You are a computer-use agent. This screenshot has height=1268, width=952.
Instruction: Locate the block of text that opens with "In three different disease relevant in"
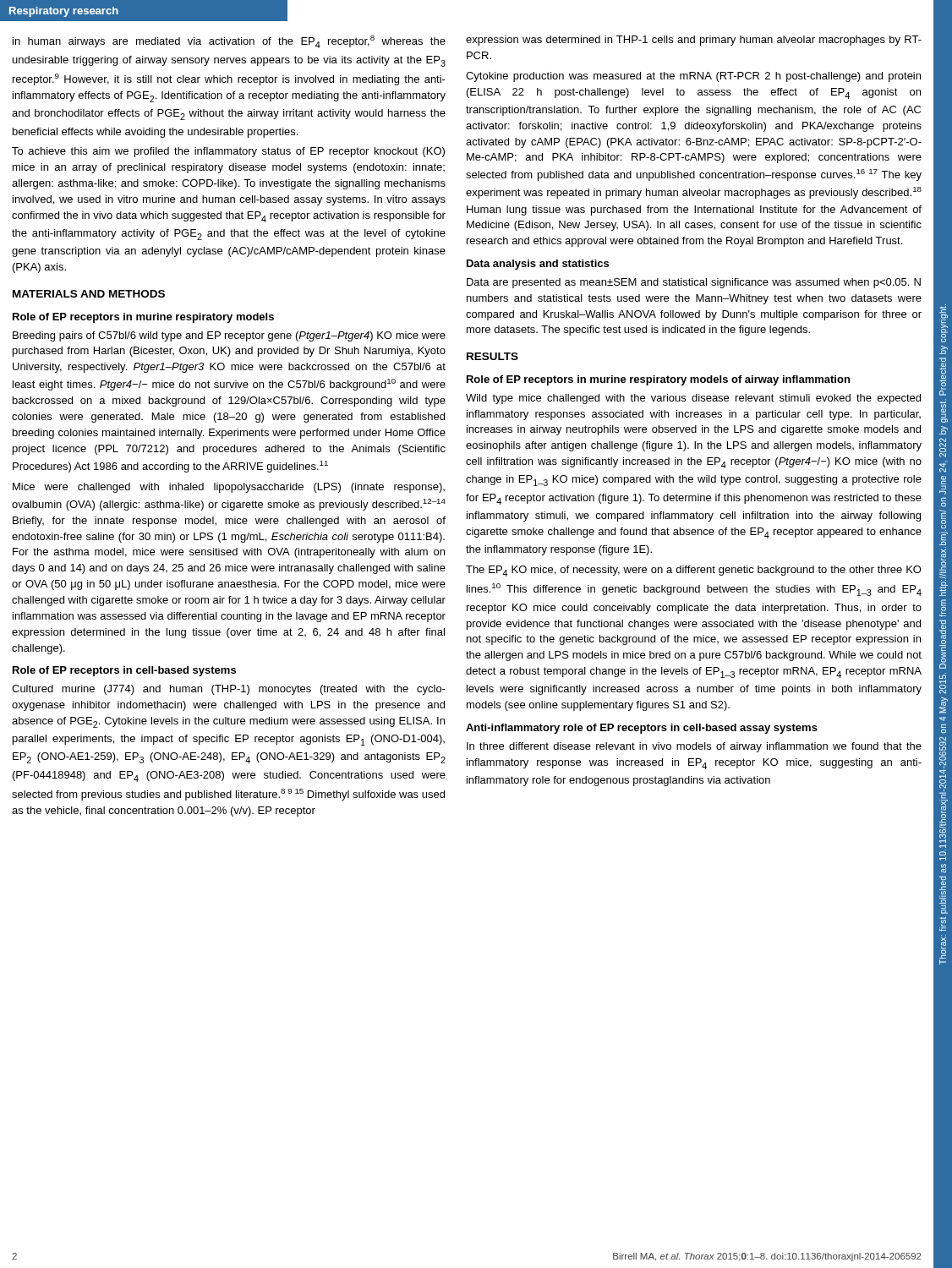(x=694, y=764)
